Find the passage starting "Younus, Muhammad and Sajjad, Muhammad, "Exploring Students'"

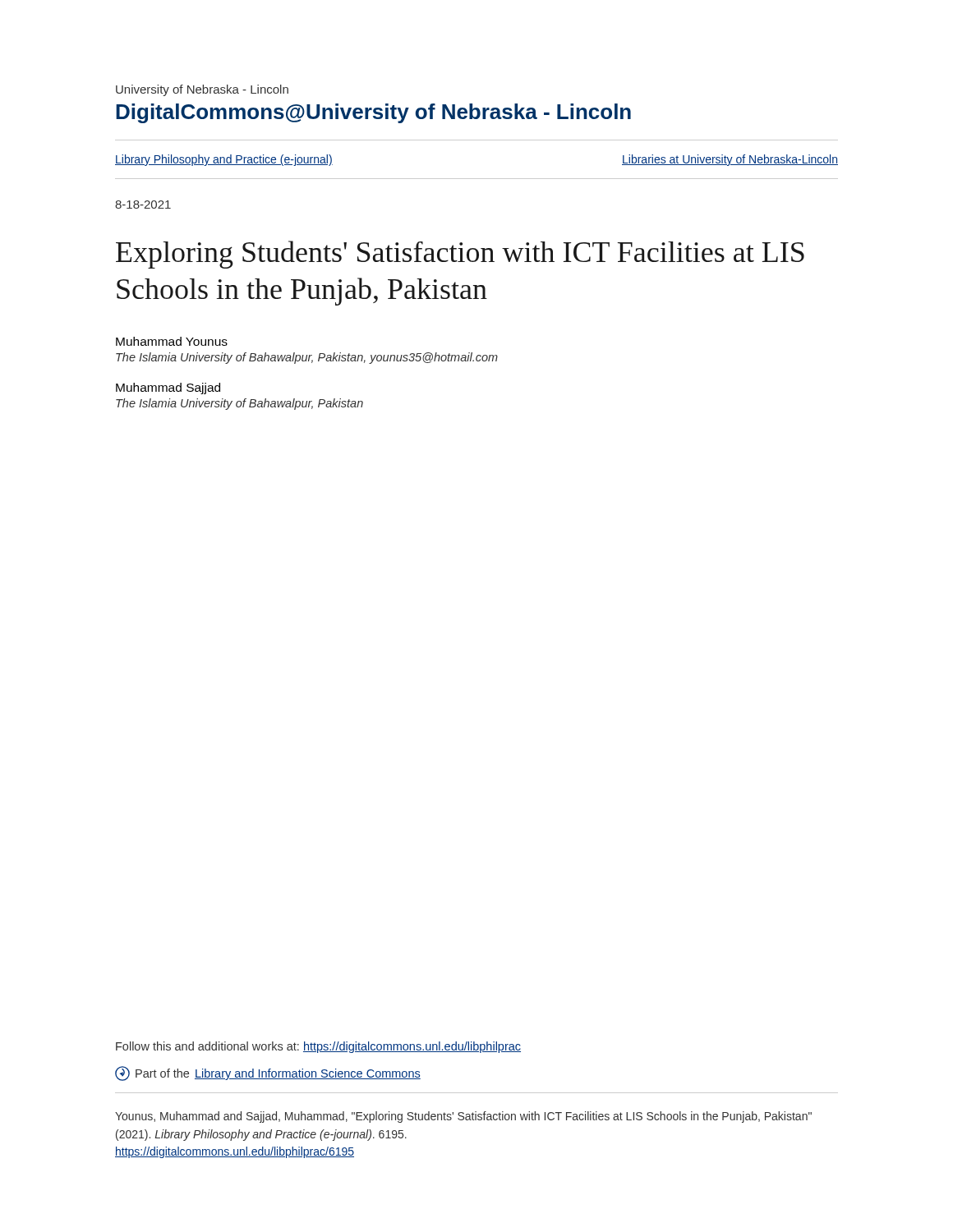[463, 1117]
